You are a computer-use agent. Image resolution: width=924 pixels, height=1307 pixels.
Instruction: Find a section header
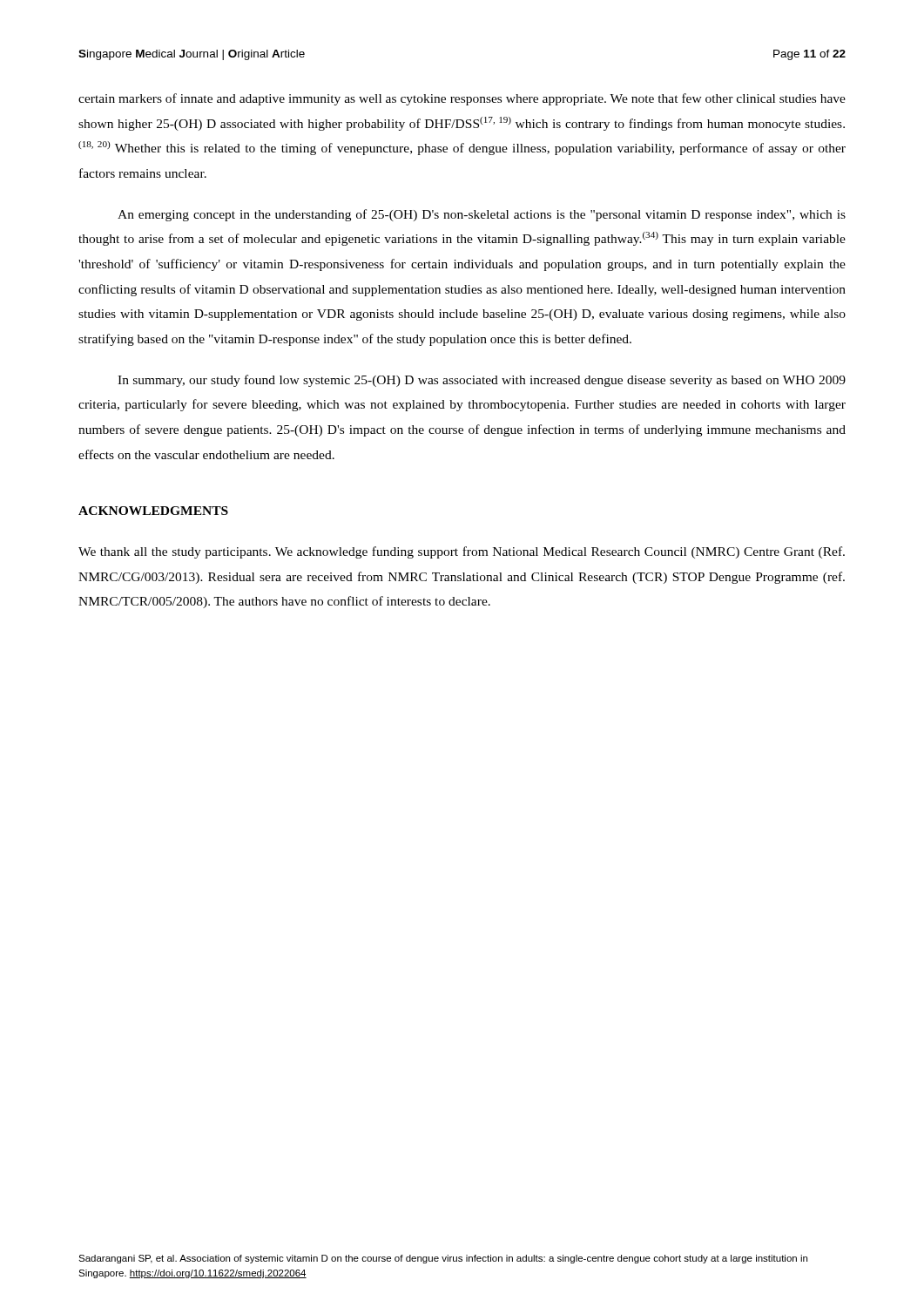point(153,511)
